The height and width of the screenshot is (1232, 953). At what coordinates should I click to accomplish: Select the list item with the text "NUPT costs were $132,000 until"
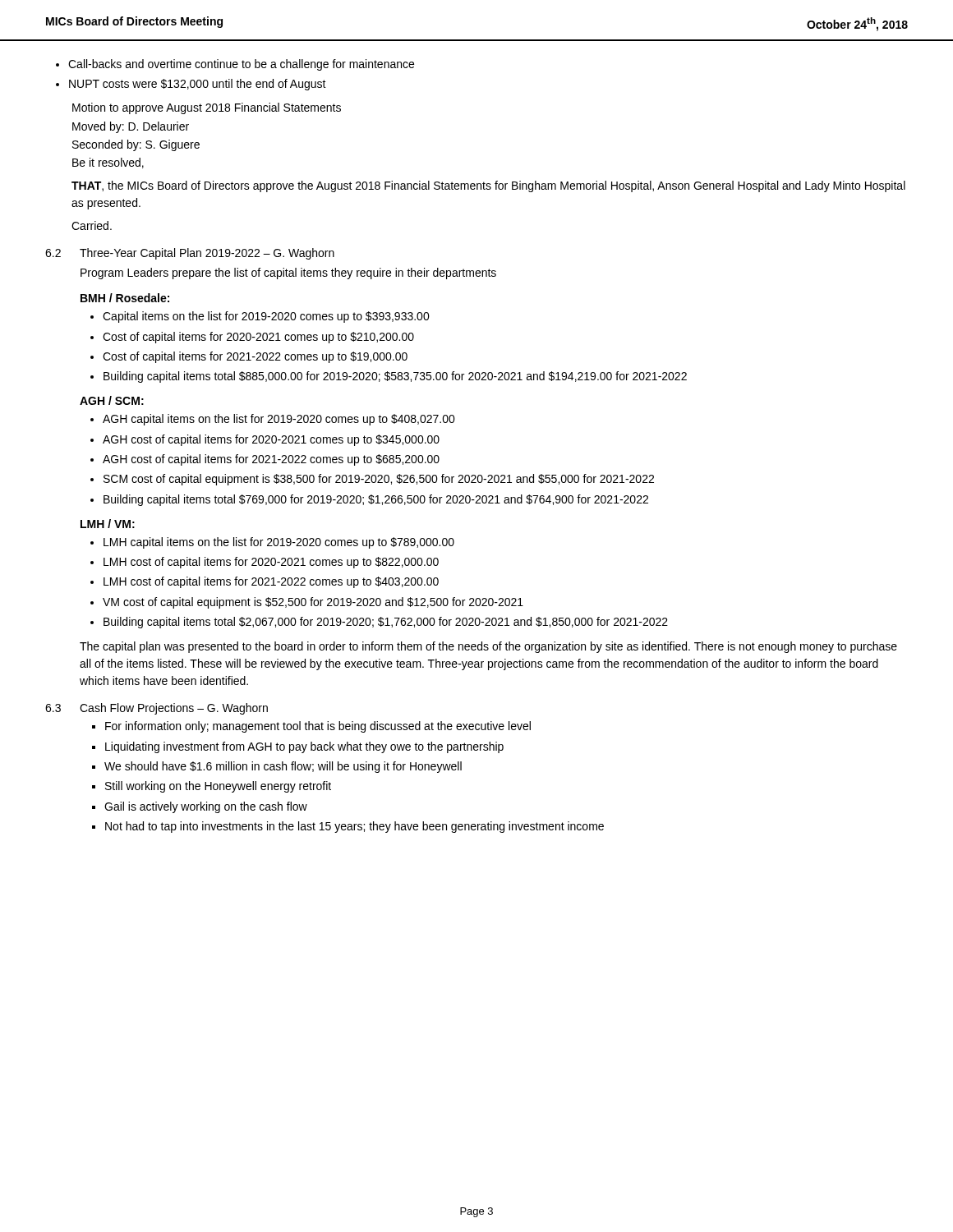point(198,85)
